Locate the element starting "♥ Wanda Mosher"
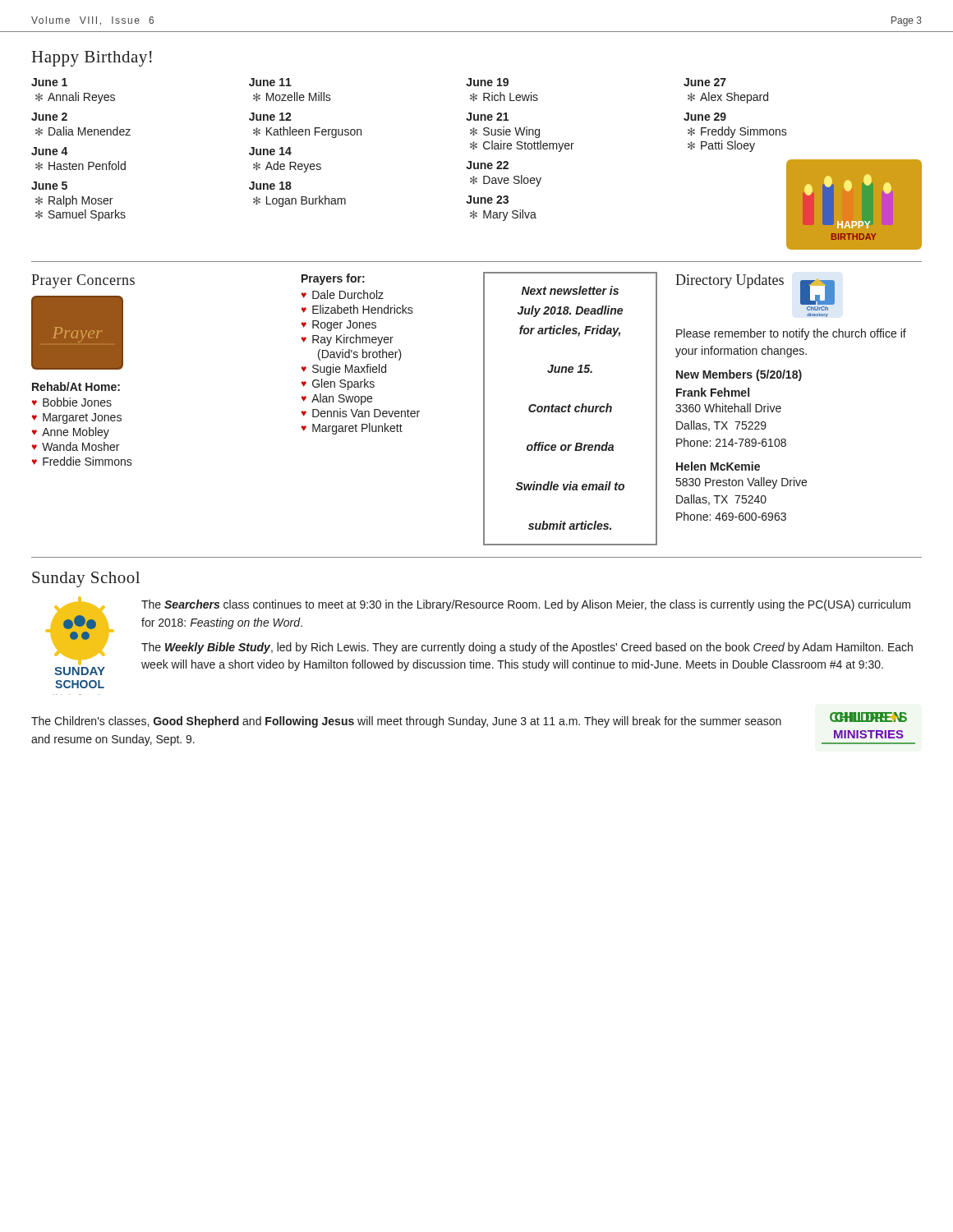The image size is (953, 1232). tap(75, 447)
